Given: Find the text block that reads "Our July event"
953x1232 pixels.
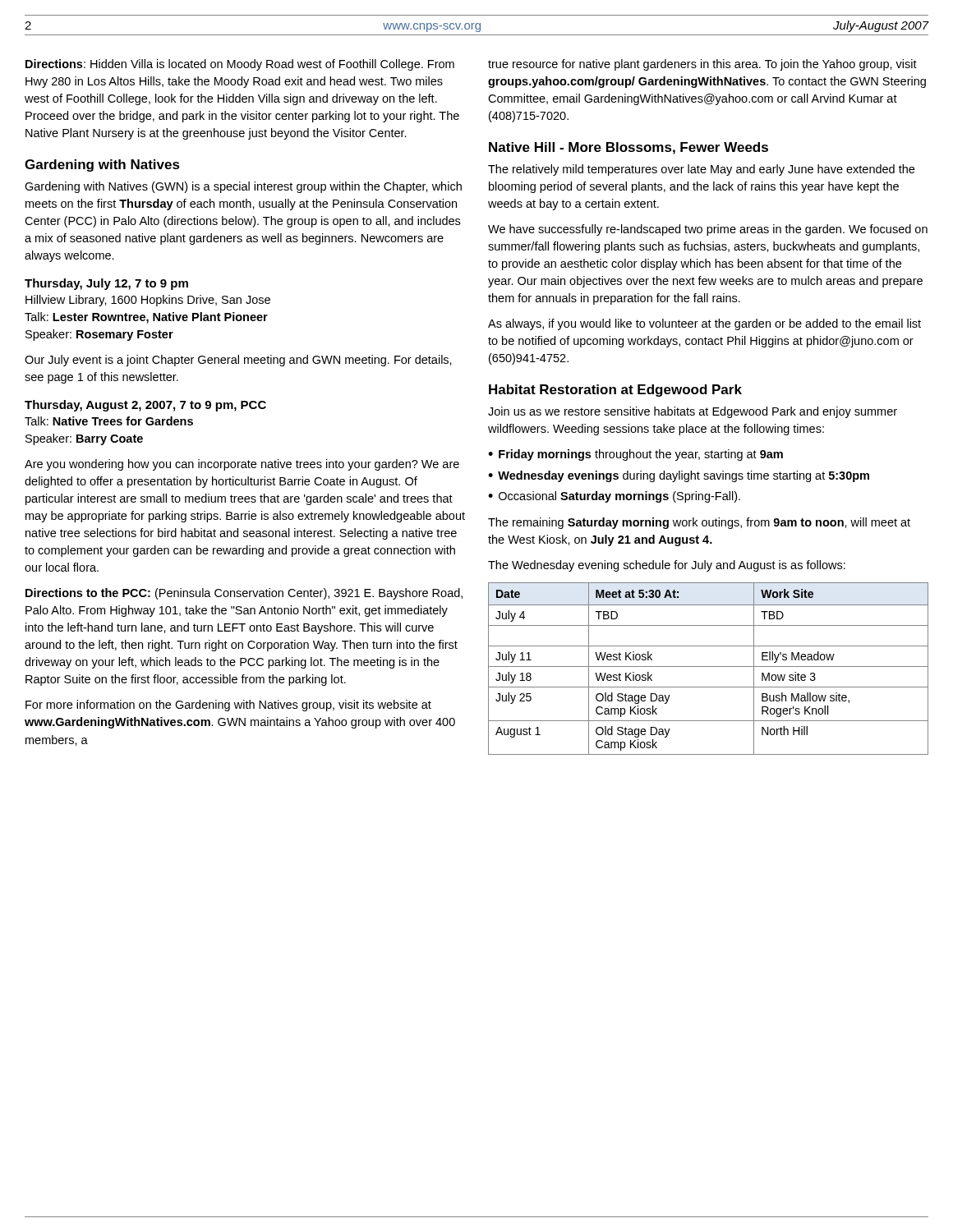Looking at the screenshot, I should tap(239, 369).
